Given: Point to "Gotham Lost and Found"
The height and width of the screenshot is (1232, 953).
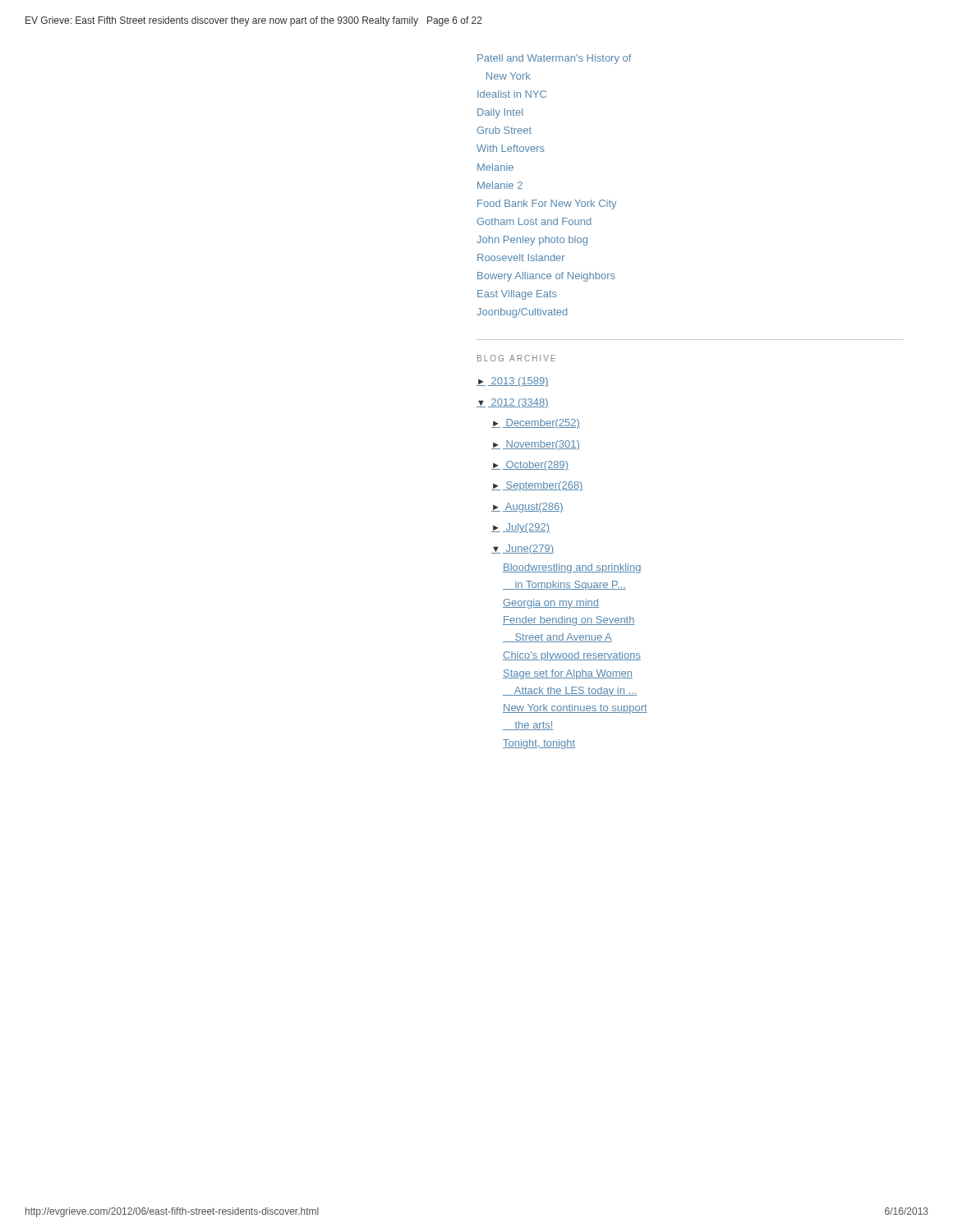Looking at the screenshot, I should (x=534, y=221).
